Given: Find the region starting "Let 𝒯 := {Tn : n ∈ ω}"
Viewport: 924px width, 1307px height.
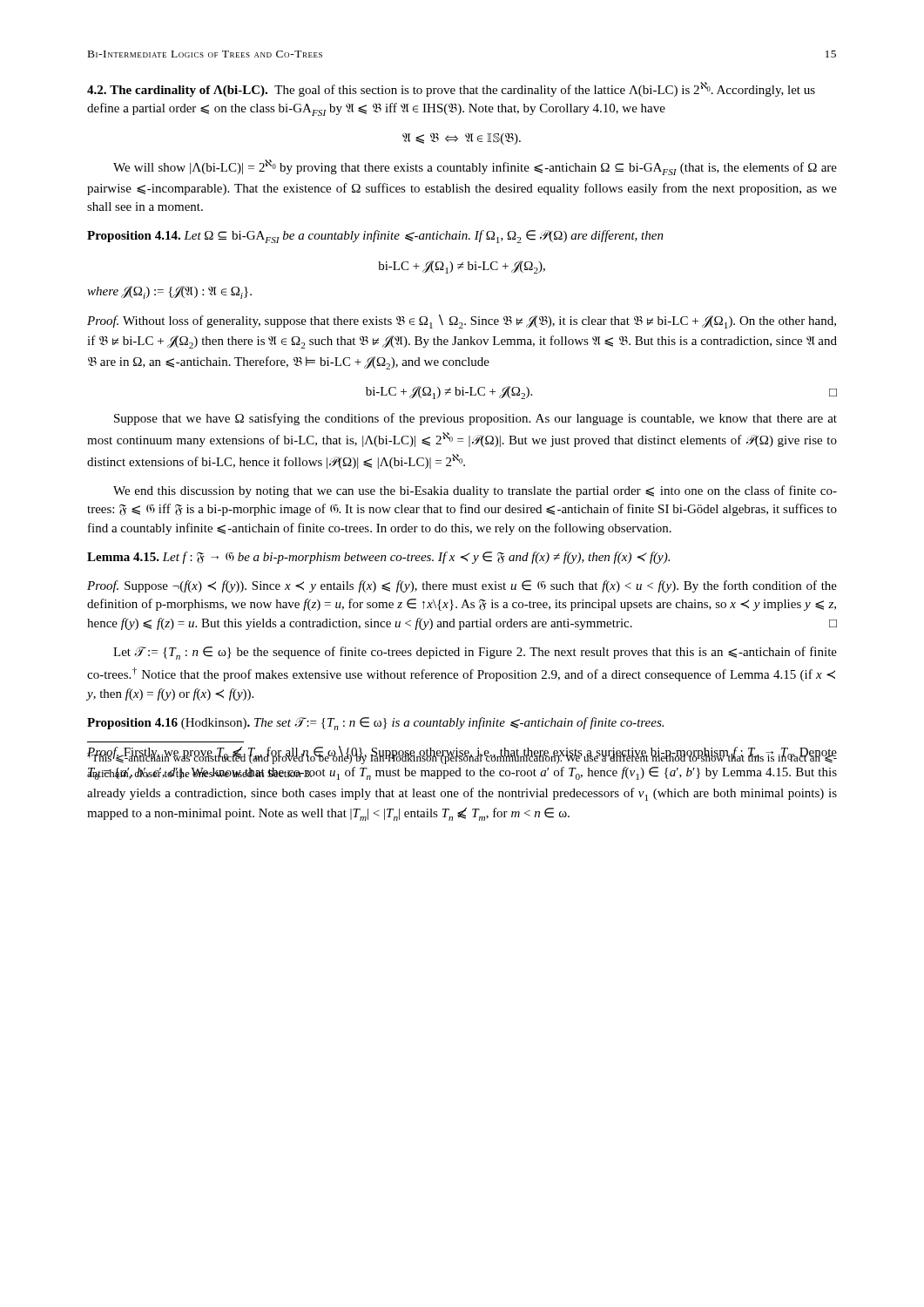Looking at the screenshot, I should tap(462, 673).
